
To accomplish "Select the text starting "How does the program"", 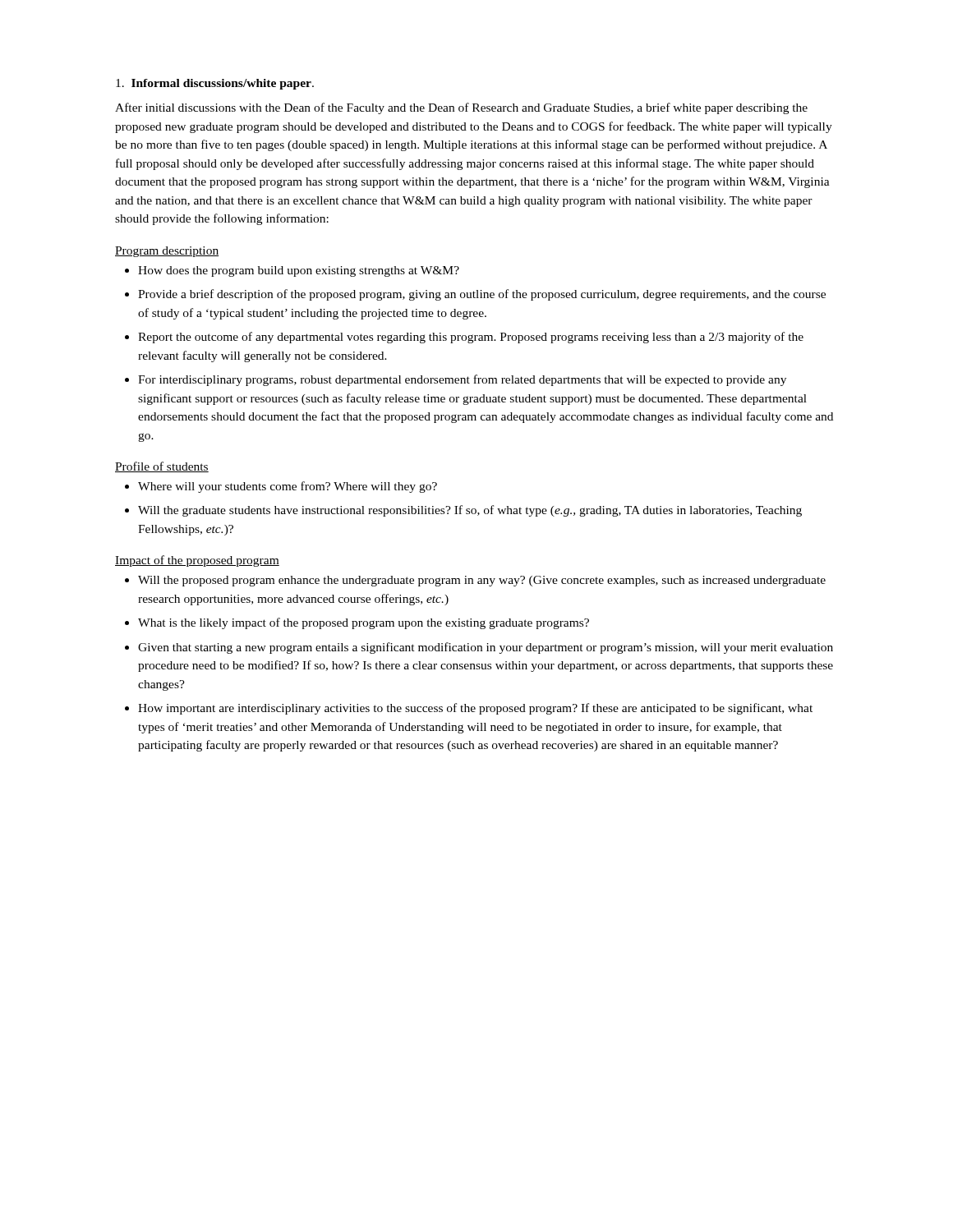I will [x=476, y=353].
